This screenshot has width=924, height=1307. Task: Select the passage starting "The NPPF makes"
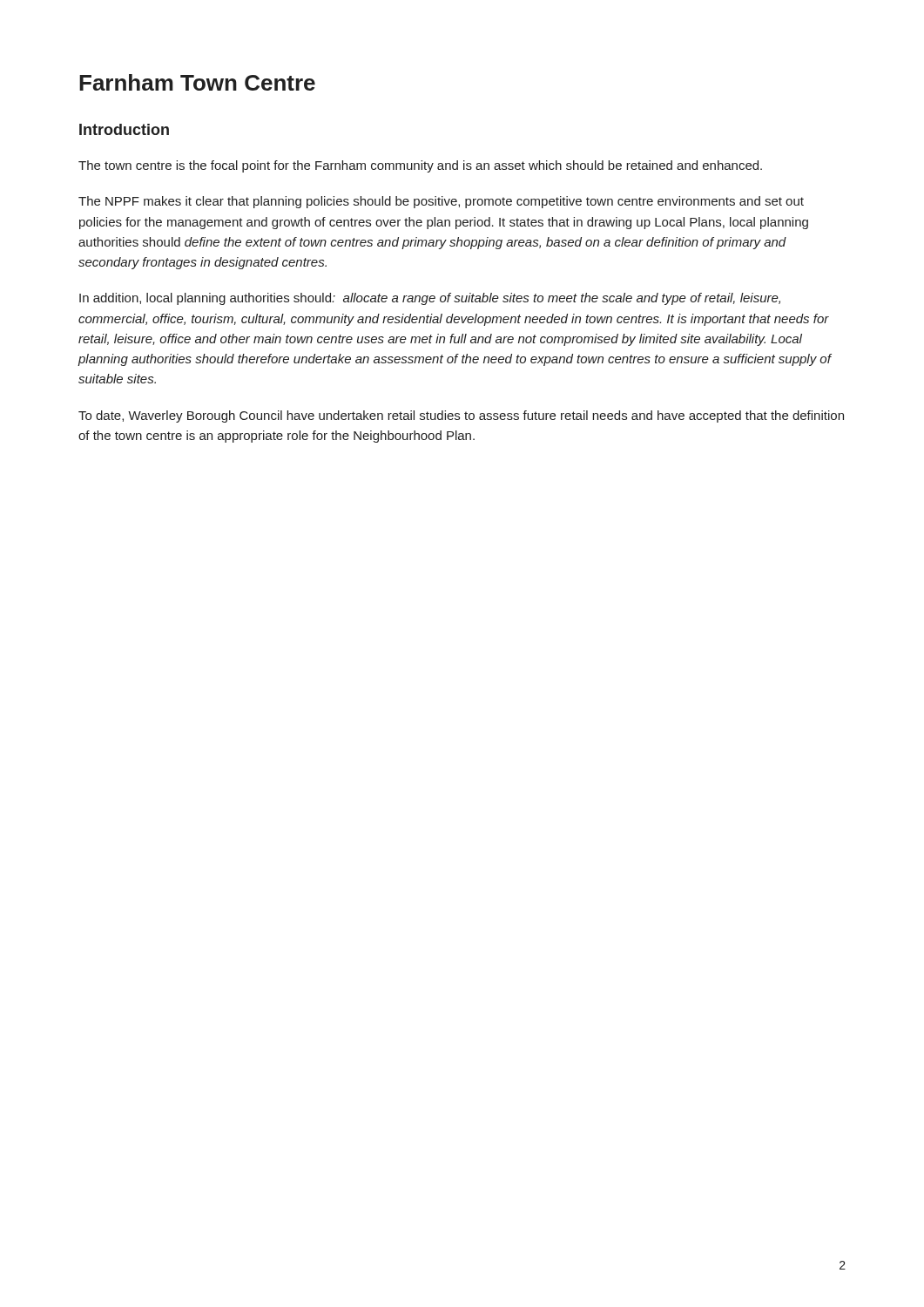click(444, 231)
